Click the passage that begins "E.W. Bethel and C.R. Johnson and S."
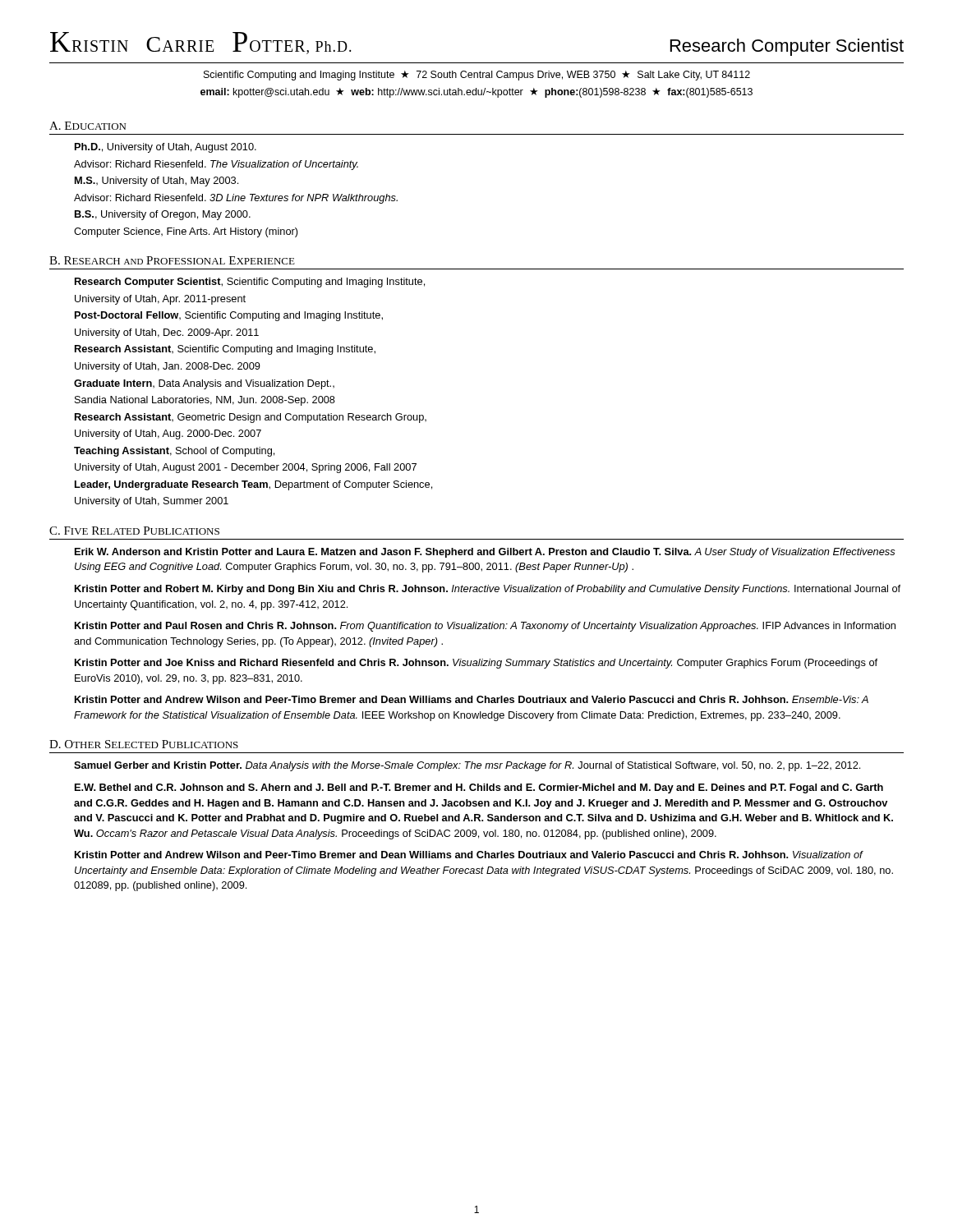The height and width of the screenshot is (1232, 953). (489, 811)
